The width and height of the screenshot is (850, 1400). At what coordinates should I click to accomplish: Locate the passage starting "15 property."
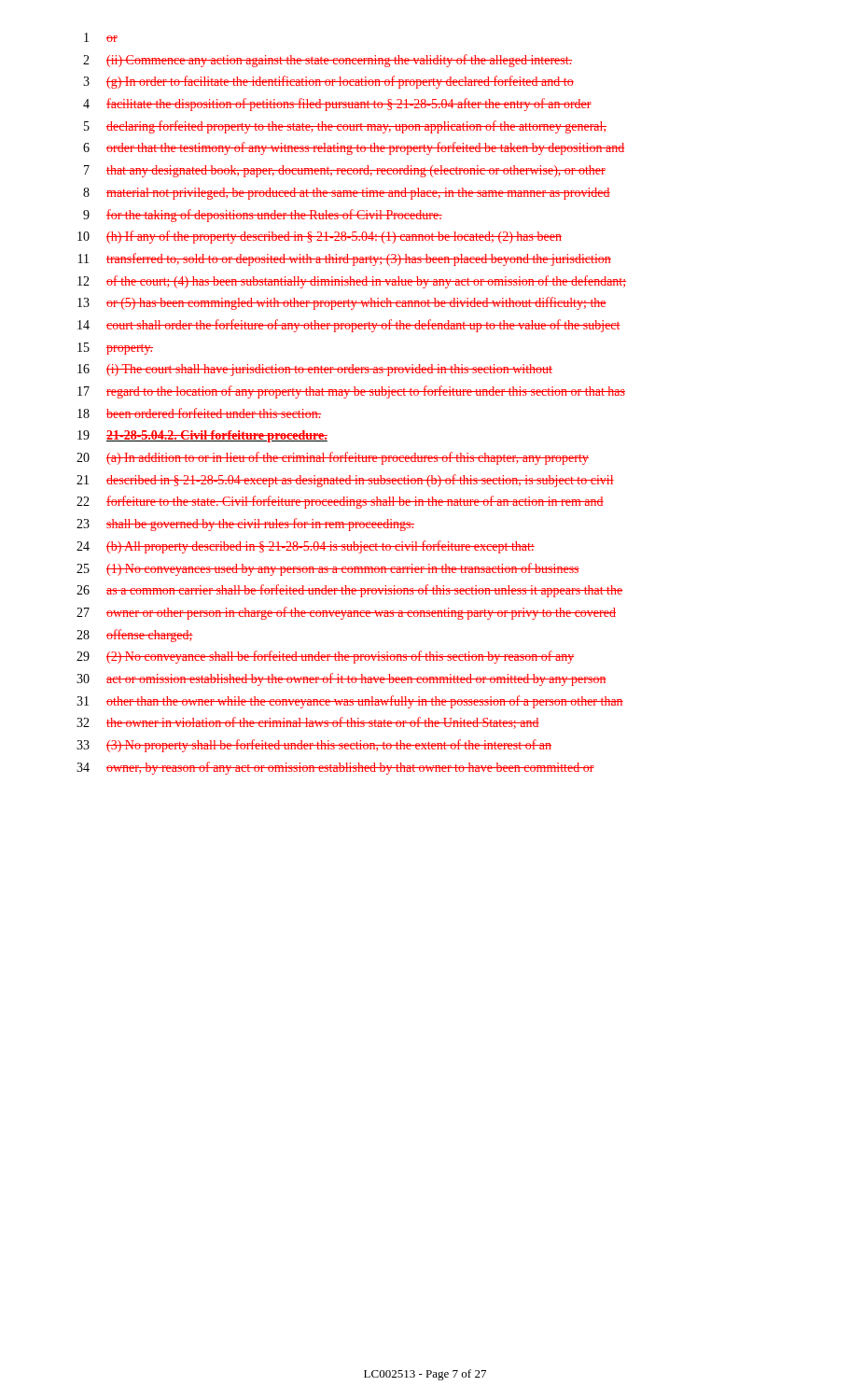(x=115, y=349)
